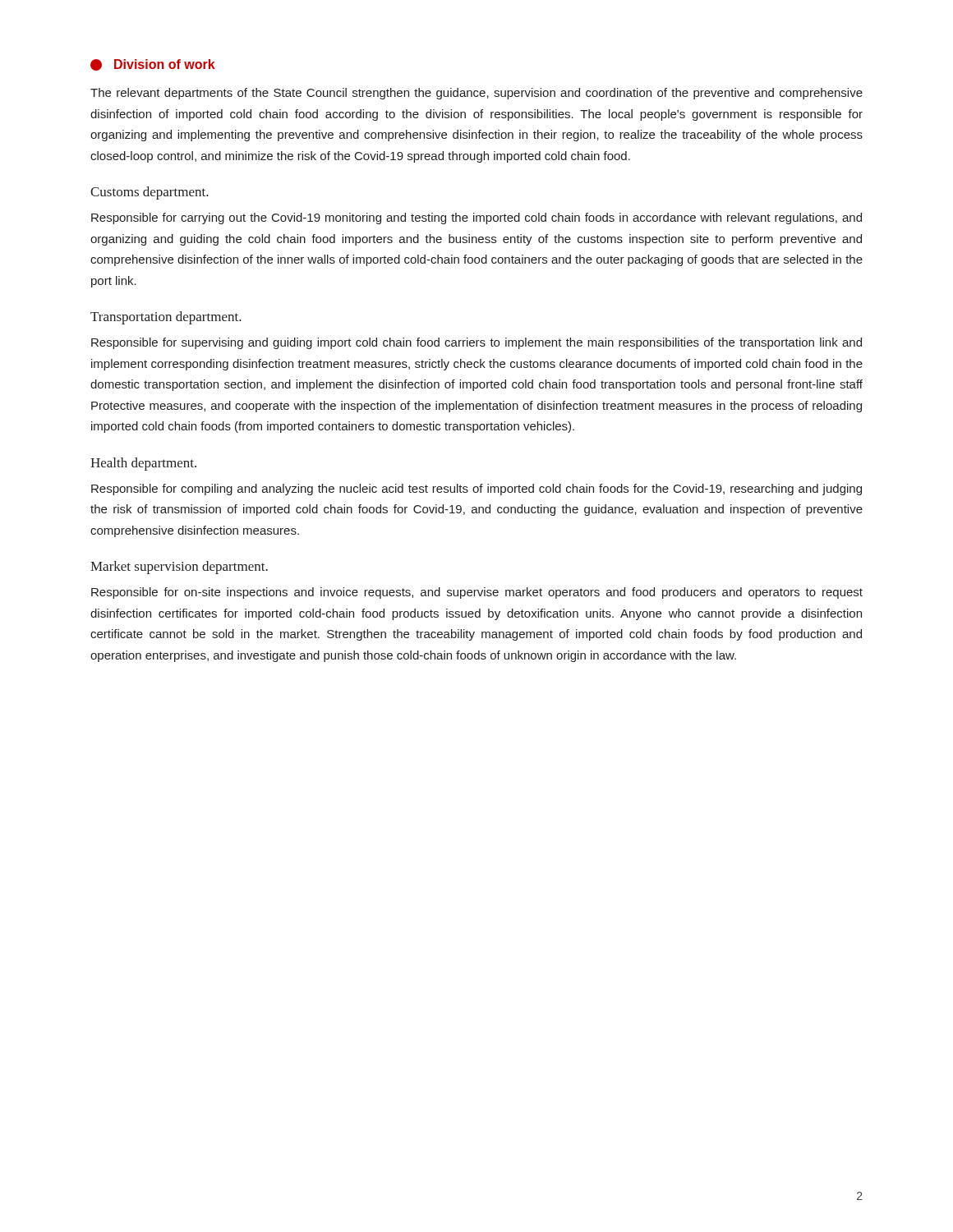Select the region starting "Transportation department."
The width and height of the screenshot is (953, 1232).
(x=166, y=317)
